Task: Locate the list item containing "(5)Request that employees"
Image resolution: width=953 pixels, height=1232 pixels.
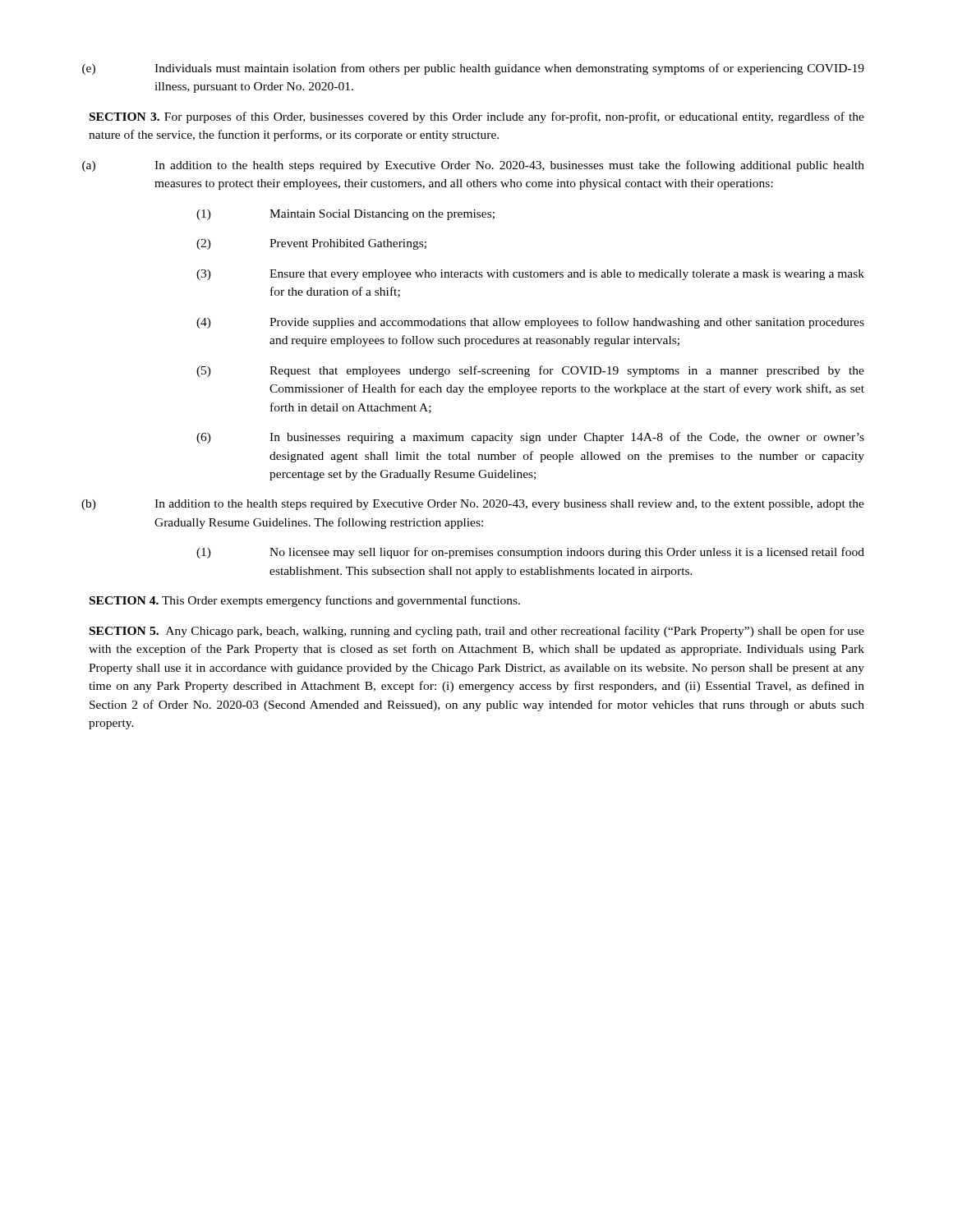Action: (530, 387)
